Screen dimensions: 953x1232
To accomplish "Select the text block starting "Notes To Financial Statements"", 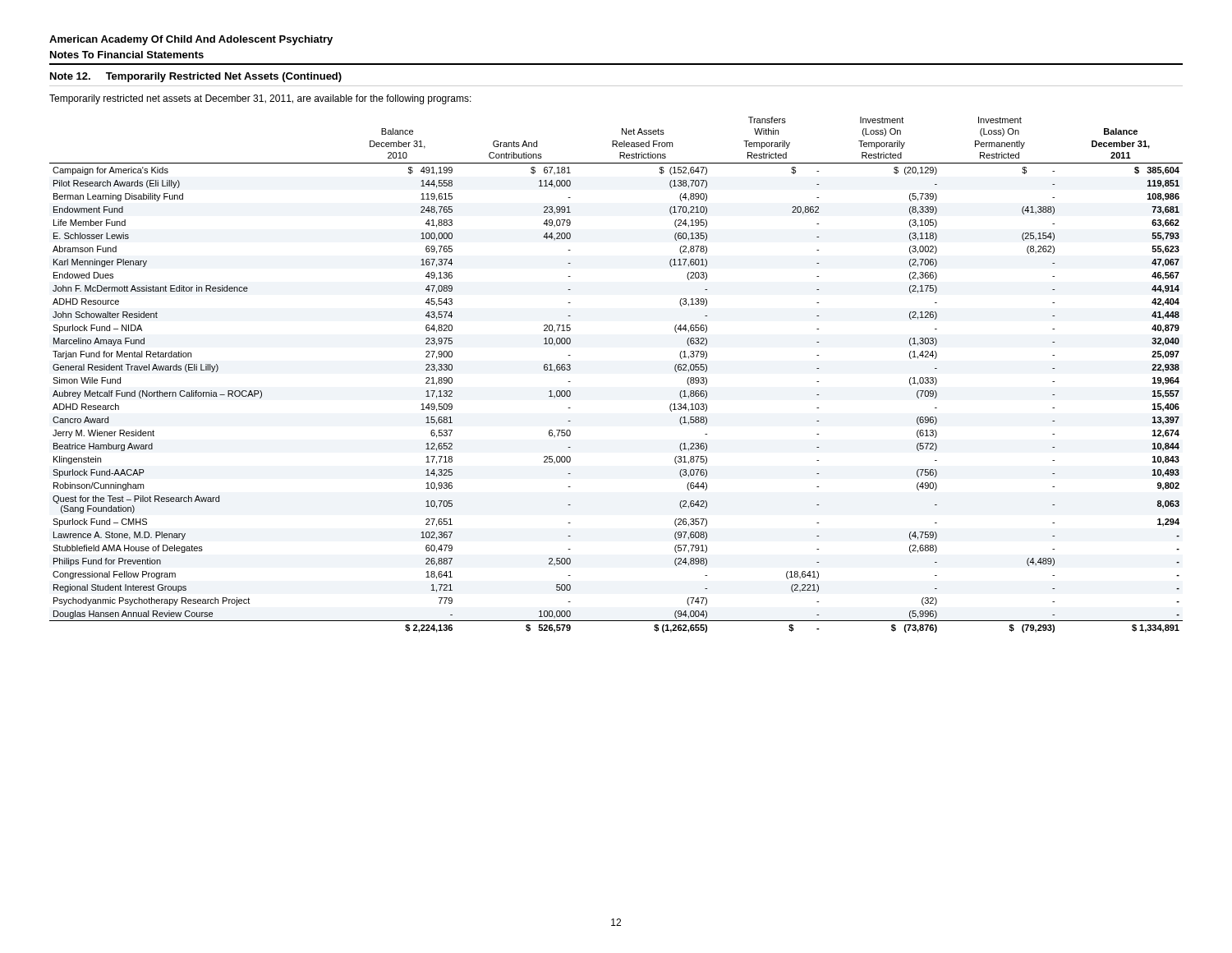I will click(x=127, y=55).
